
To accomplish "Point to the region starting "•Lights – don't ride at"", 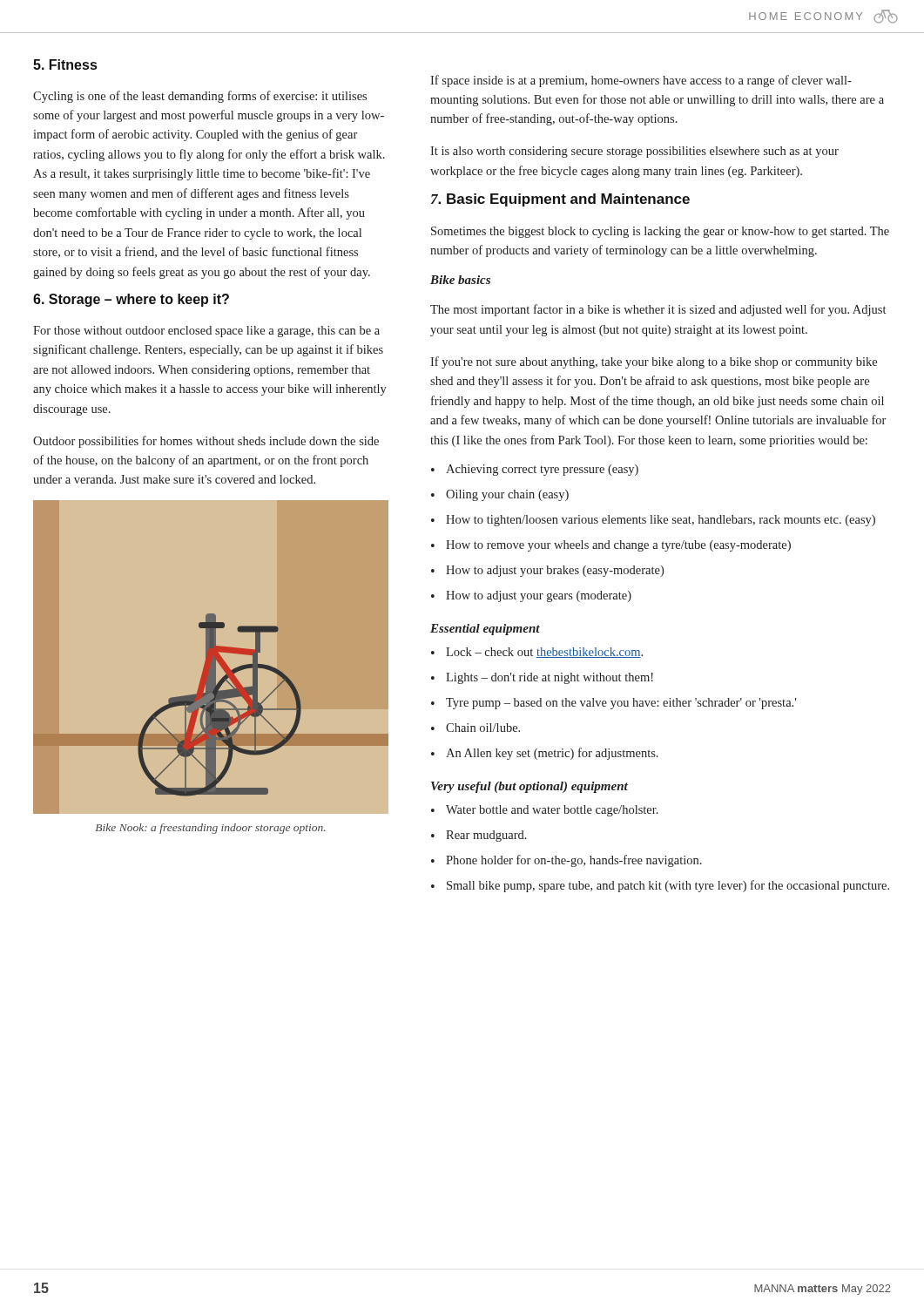I will pyautogui.click(x=661, y=679).
